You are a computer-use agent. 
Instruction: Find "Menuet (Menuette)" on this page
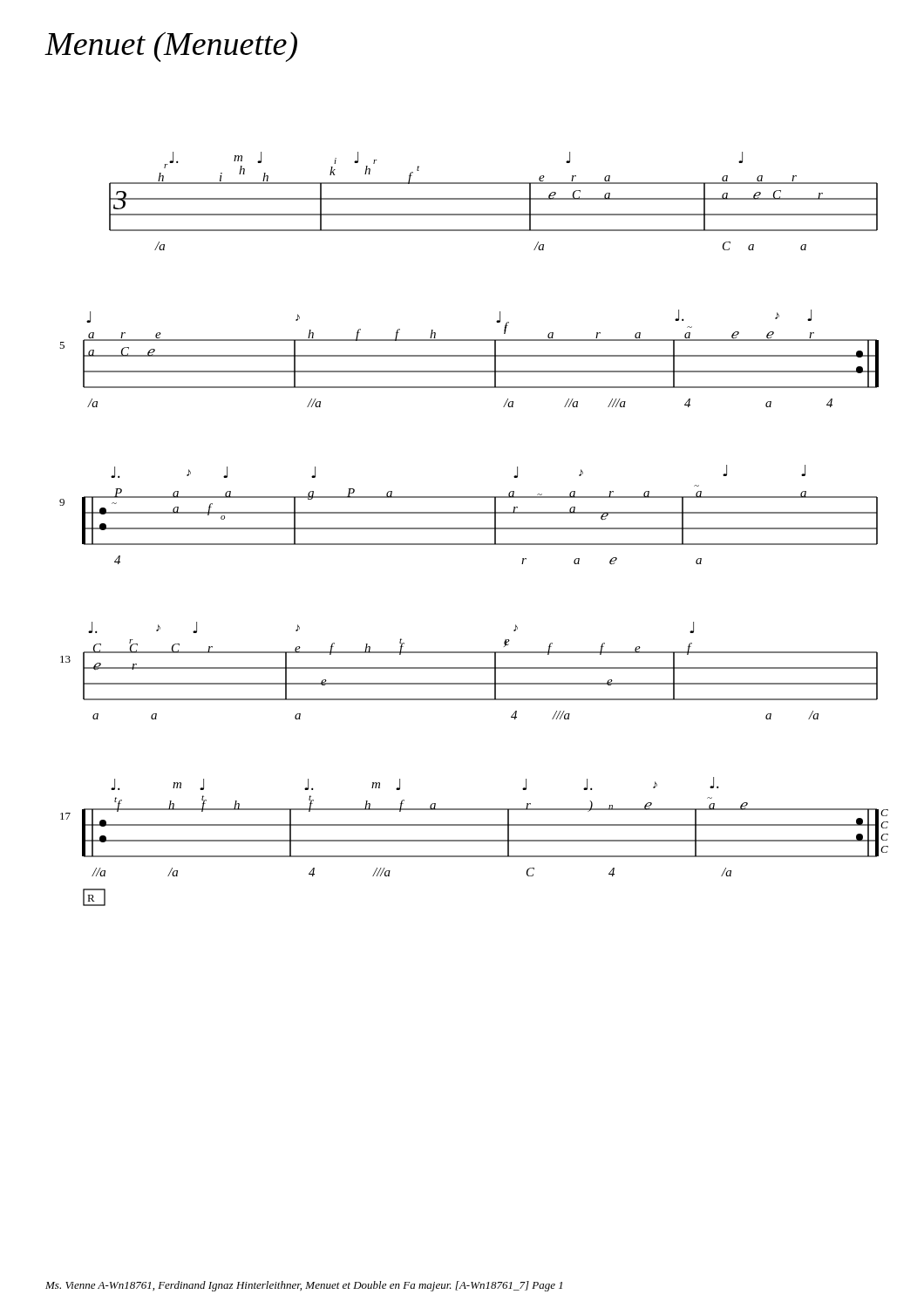coord(172,44)
